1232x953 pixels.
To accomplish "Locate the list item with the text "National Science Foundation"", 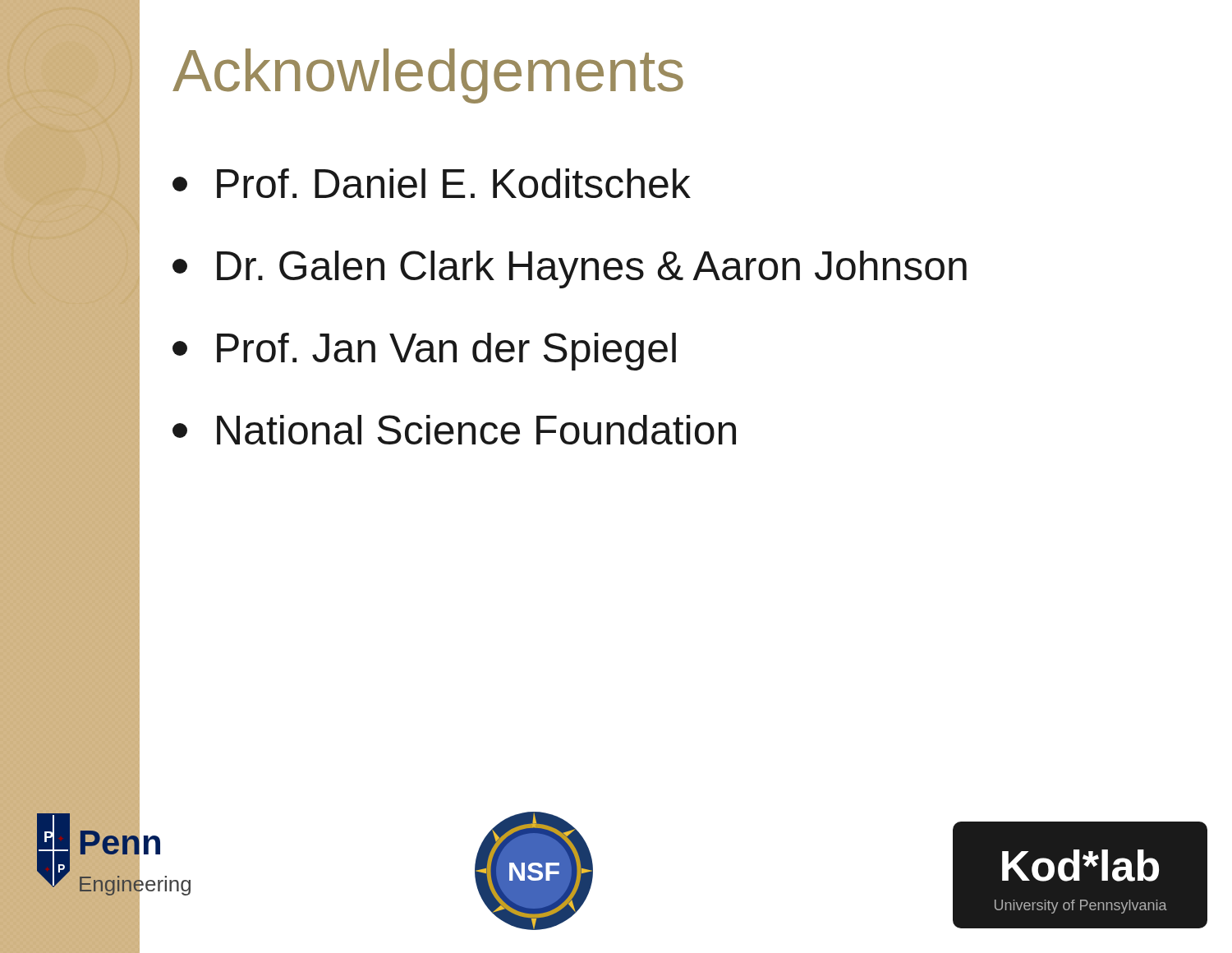I will point(456,431).
